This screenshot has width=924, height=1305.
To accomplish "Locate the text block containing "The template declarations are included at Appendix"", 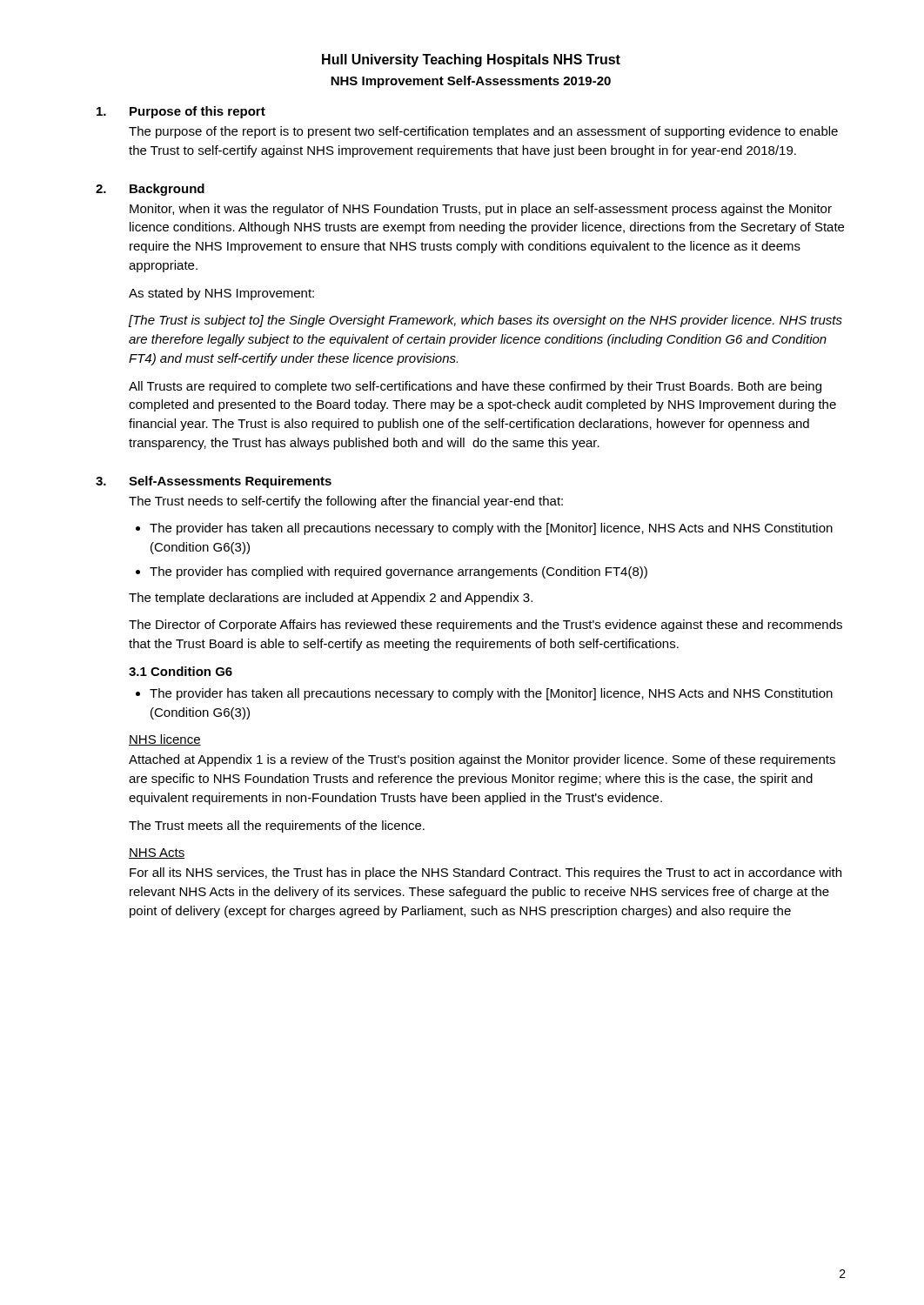I will (x=487, y=597).
